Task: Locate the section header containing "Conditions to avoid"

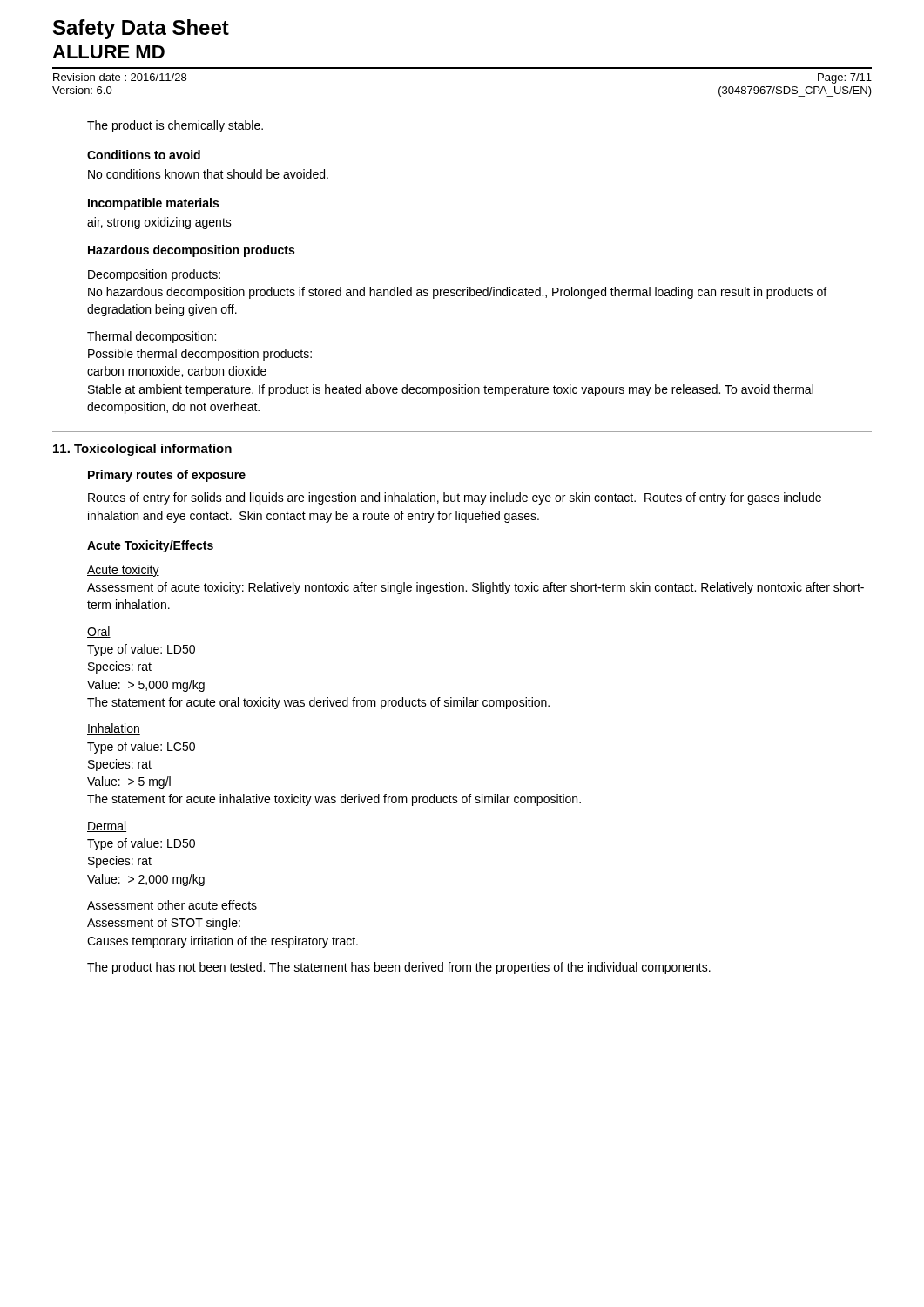Action: click(144, 155)
